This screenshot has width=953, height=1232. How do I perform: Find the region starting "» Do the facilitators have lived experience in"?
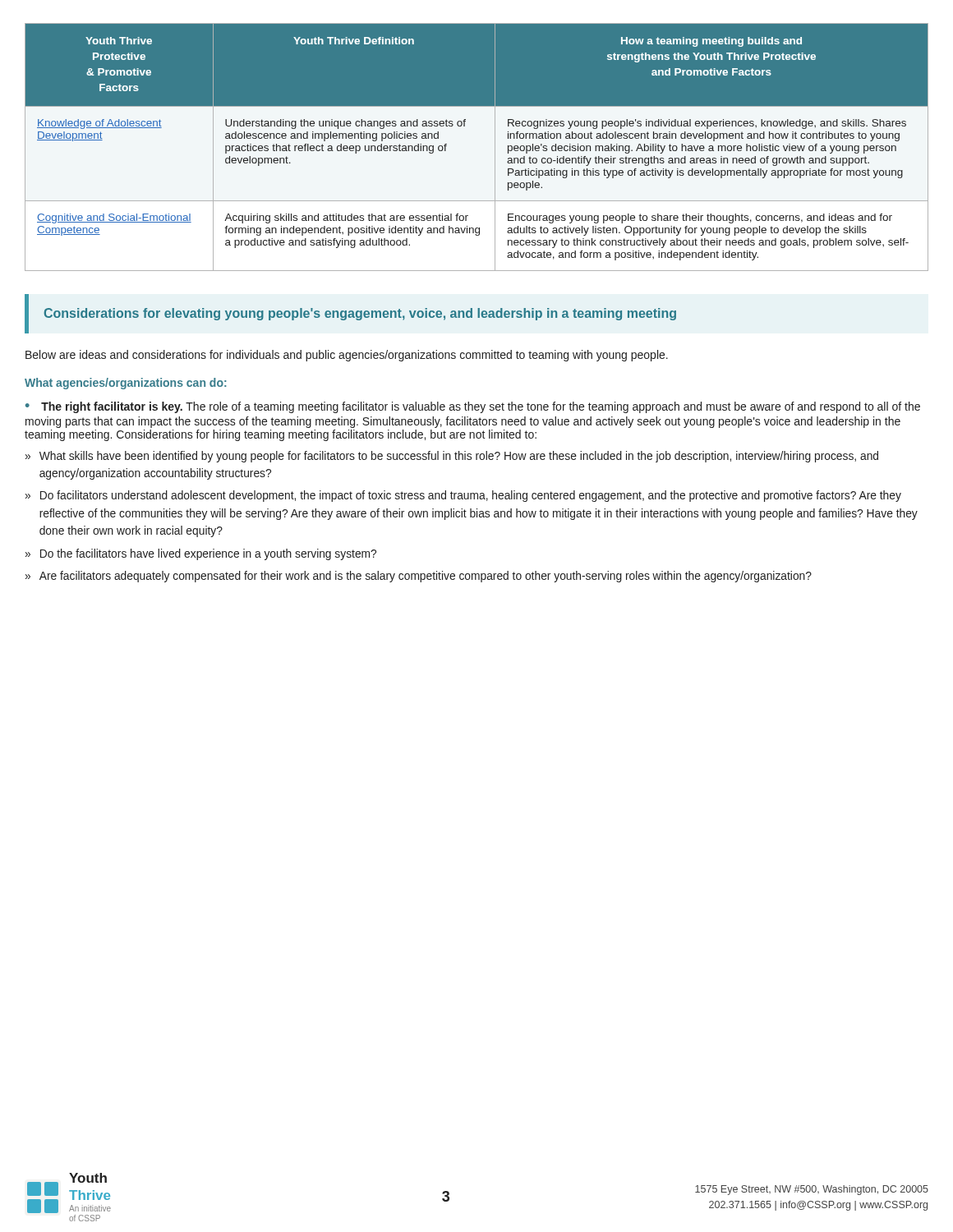pyautogui.click(x=201, y=554)
